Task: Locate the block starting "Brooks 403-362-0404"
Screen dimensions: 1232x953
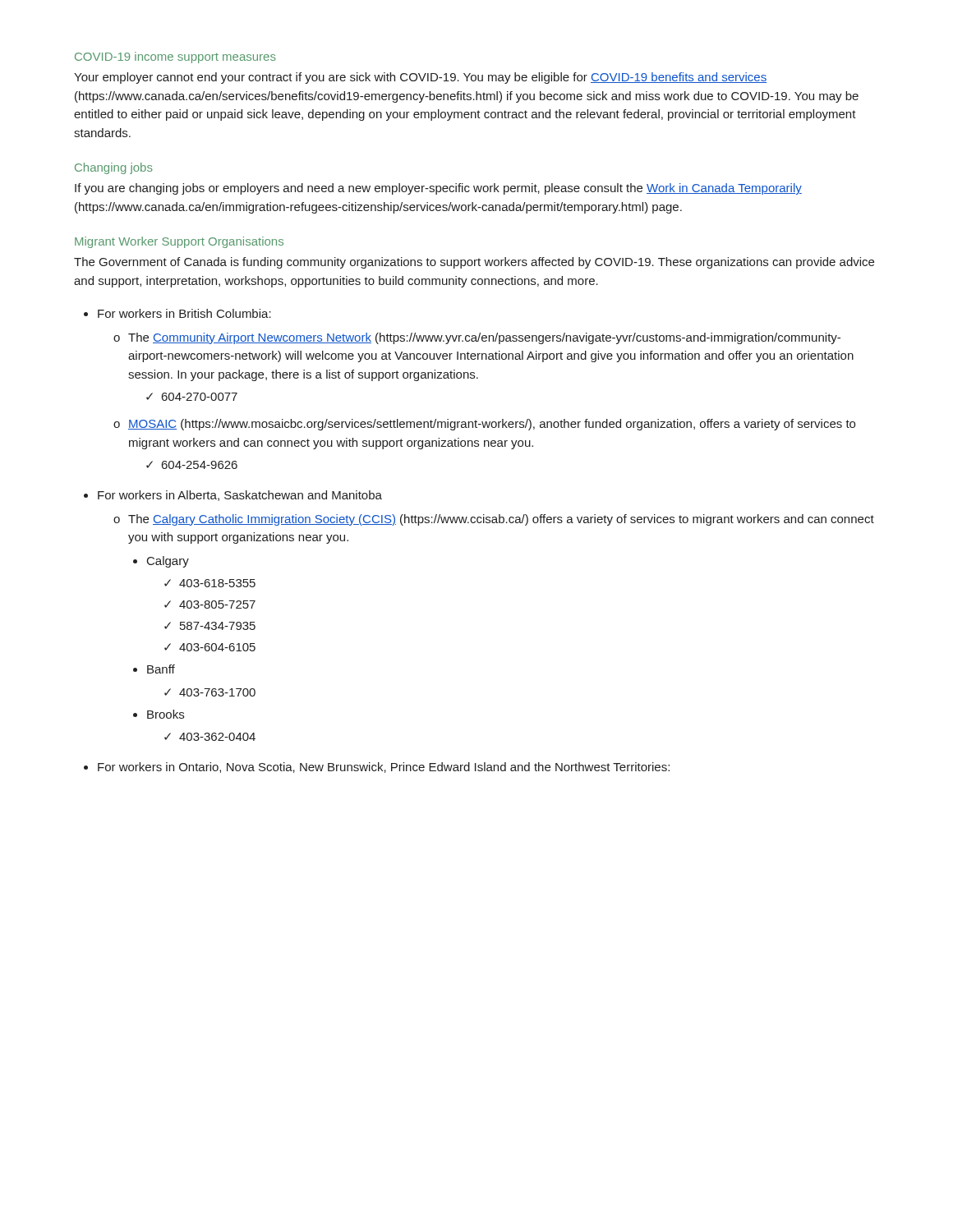Action: click(166, 714)
